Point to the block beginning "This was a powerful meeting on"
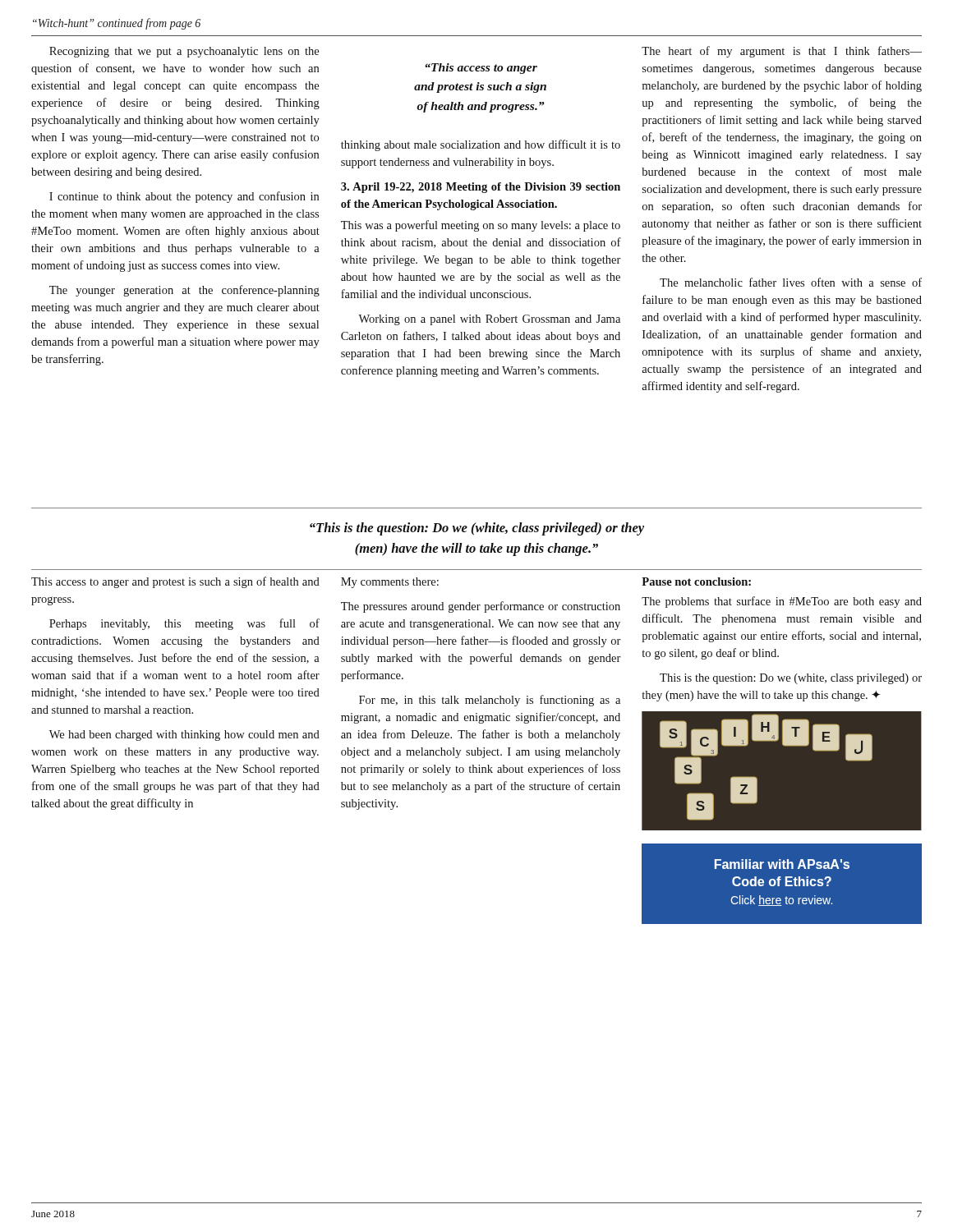 pyautogui.click(x=481, y=298)
